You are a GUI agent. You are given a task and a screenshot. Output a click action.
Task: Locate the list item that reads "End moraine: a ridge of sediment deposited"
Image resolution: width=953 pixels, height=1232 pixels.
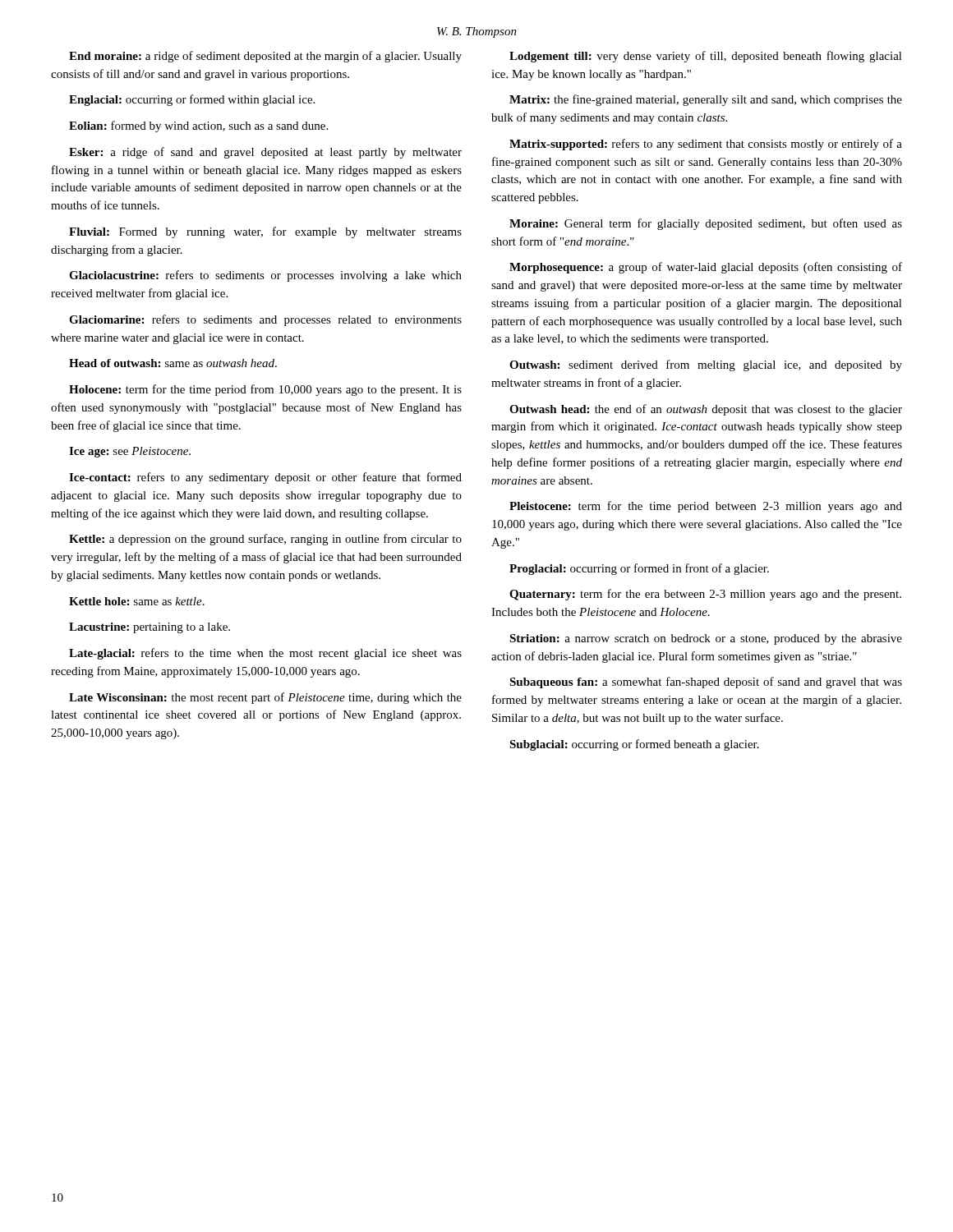pyautogui.click(x=256, y=65)
